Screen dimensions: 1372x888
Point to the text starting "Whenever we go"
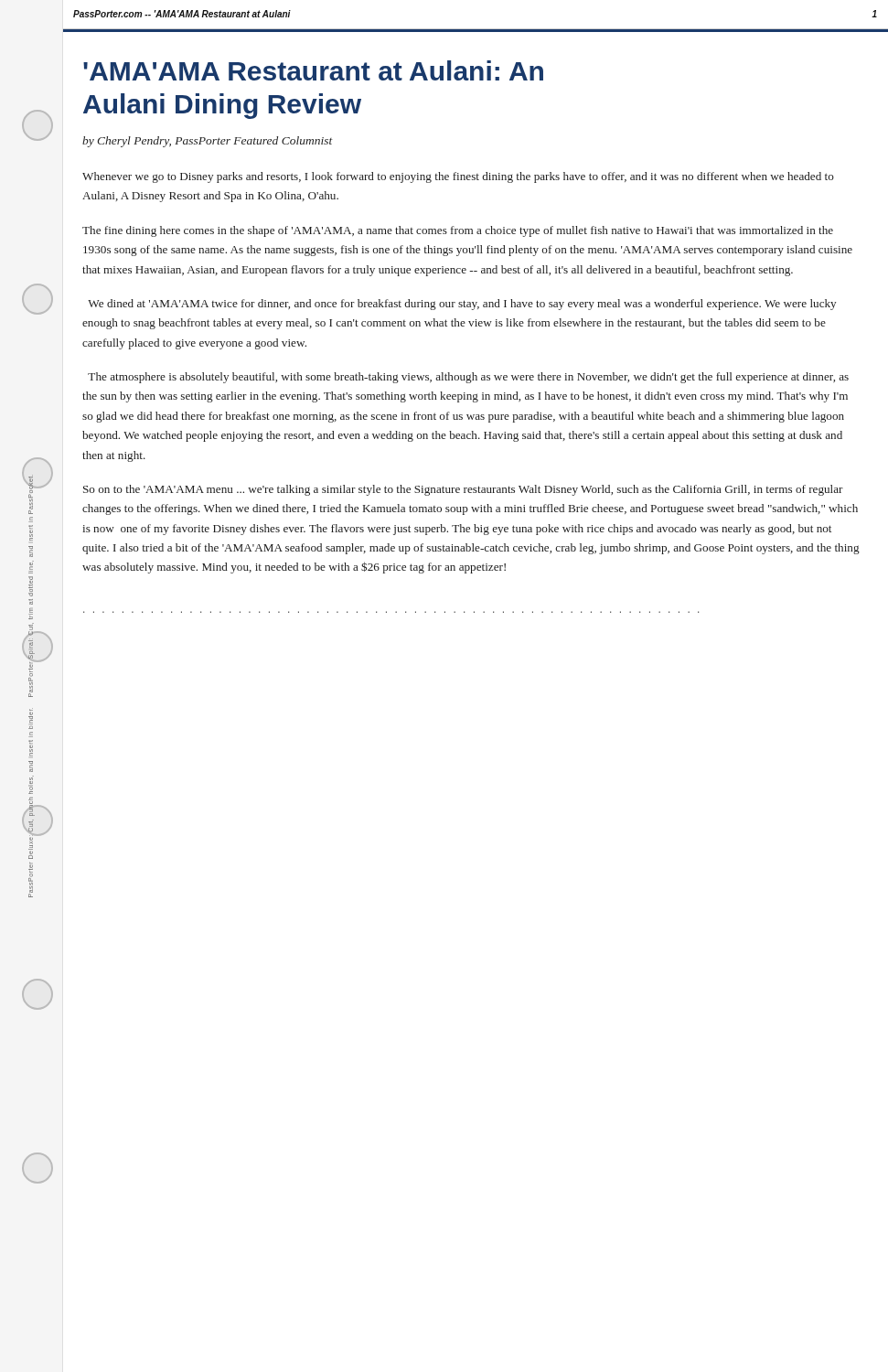[458, 186]
